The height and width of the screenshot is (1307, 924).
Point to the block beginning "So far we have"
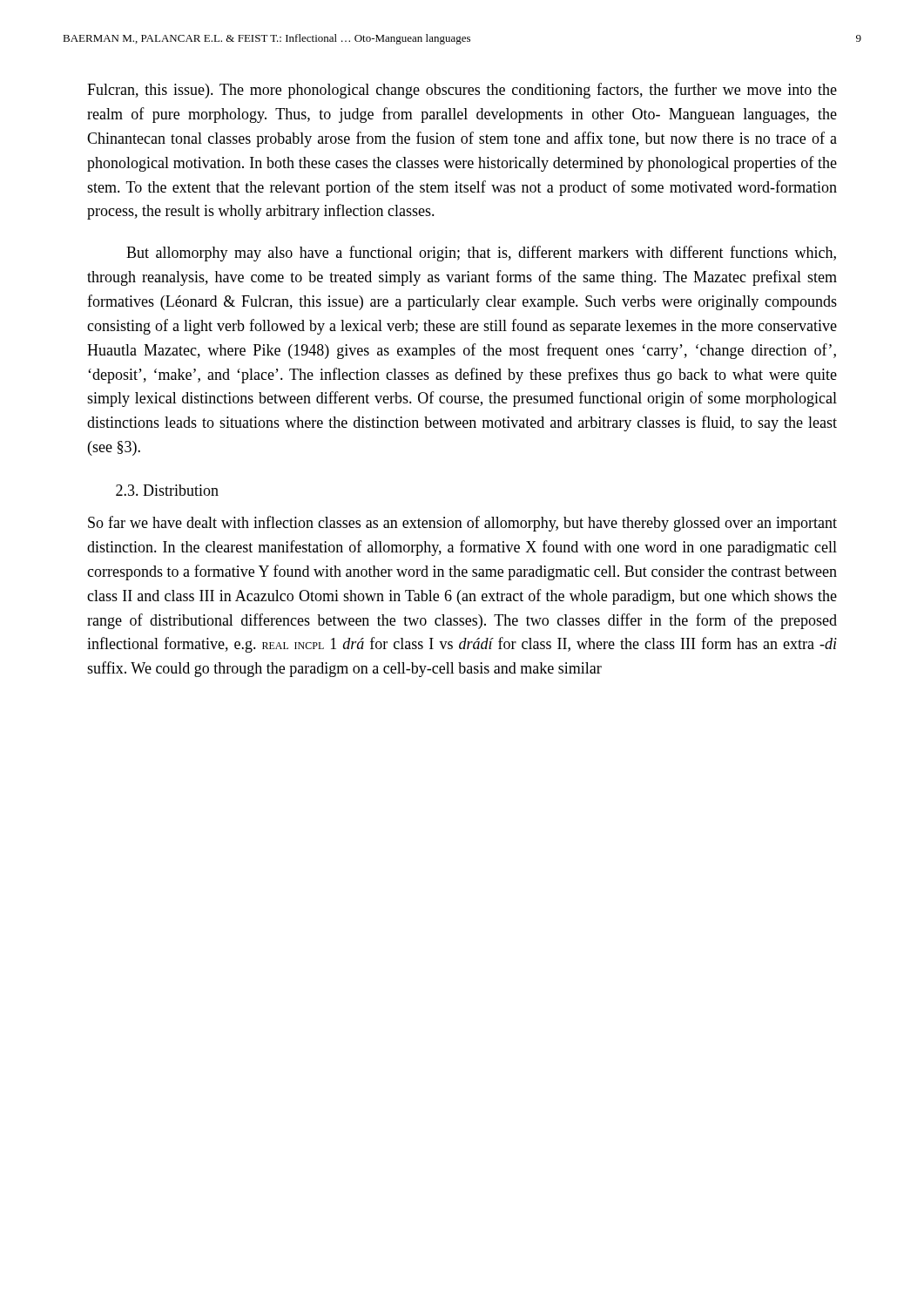[x=462, y=596]
